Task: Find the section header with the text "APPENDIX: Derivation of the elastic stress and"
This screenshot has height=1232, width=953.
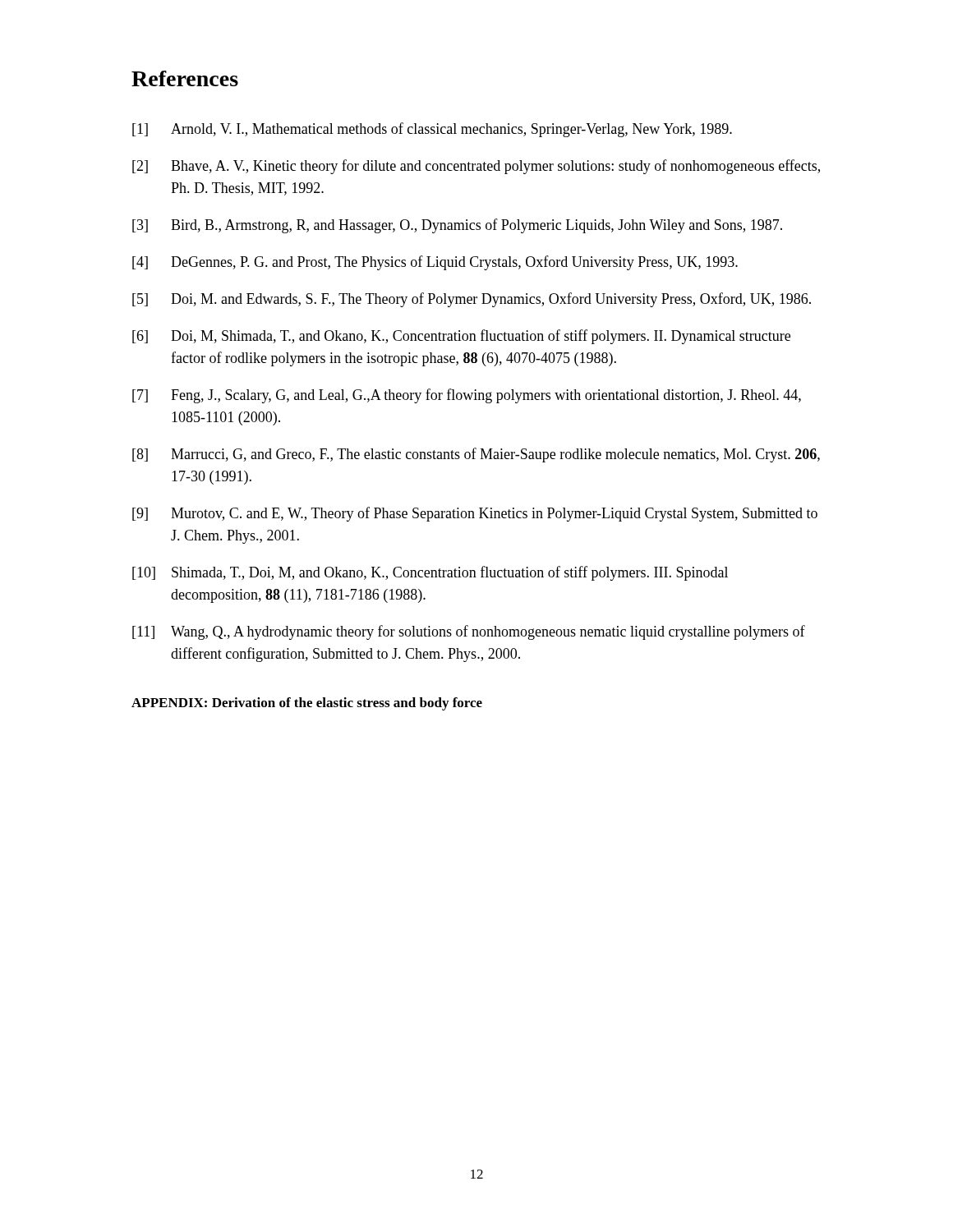Action: pyautogui.click(x=307, y=703)
